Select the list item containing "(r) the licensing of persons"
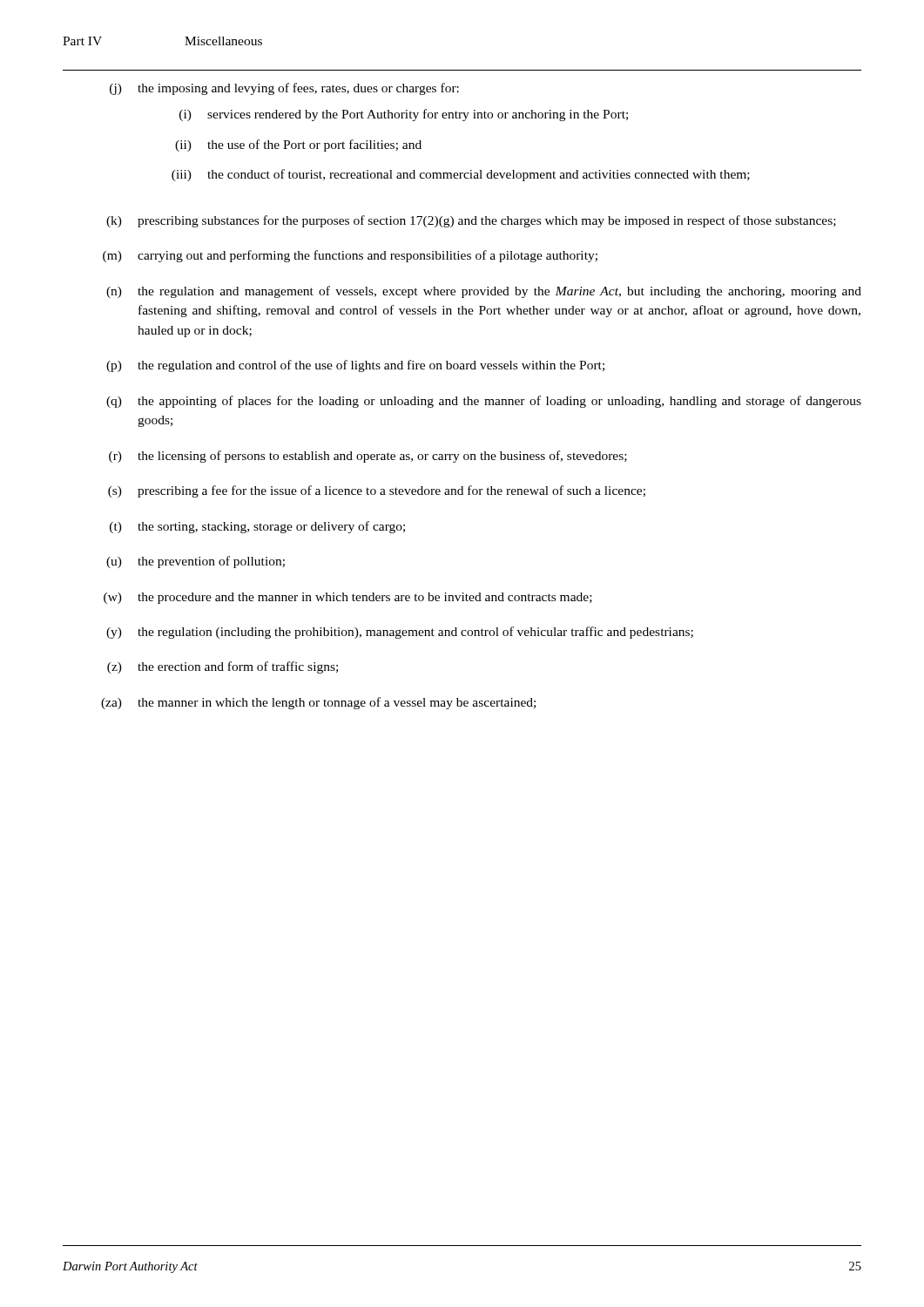The width and height of the screenshot is (924, 1307). click(462, 456)
